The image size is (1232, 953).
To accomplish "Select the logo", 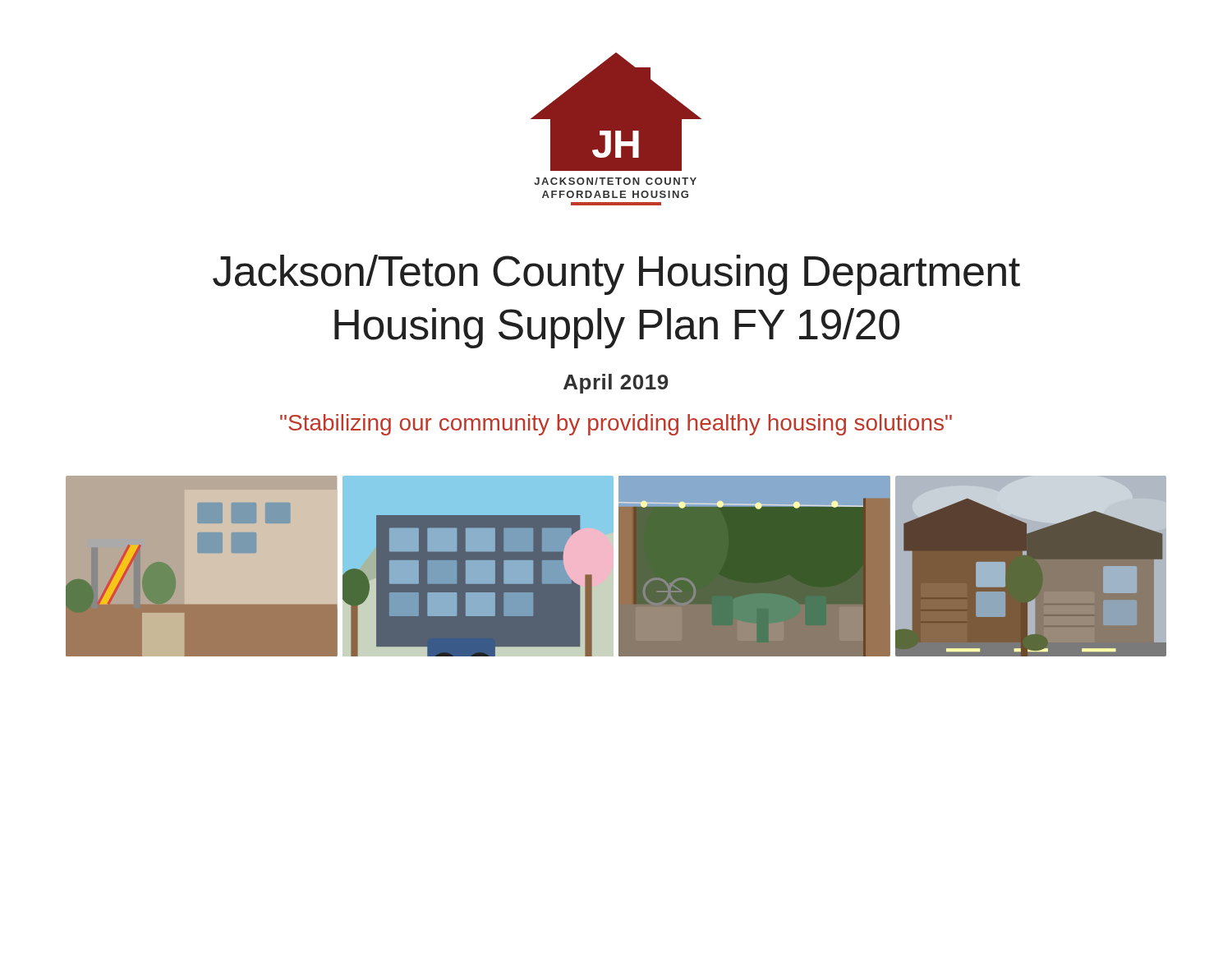I will [616, 103].
